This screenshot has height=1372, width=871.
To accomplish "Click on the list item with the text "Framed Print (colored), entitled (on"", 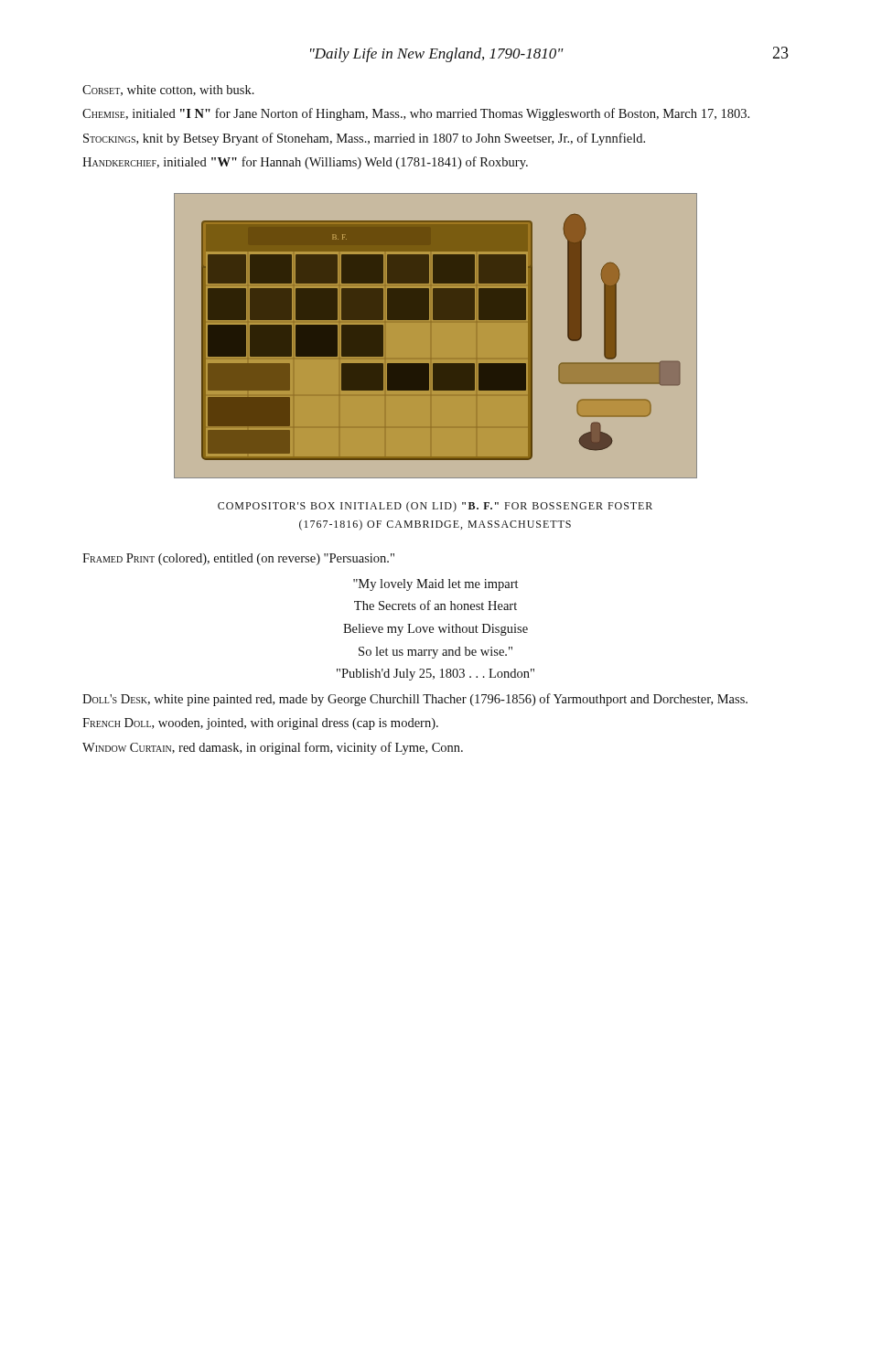I will point(238,559).
